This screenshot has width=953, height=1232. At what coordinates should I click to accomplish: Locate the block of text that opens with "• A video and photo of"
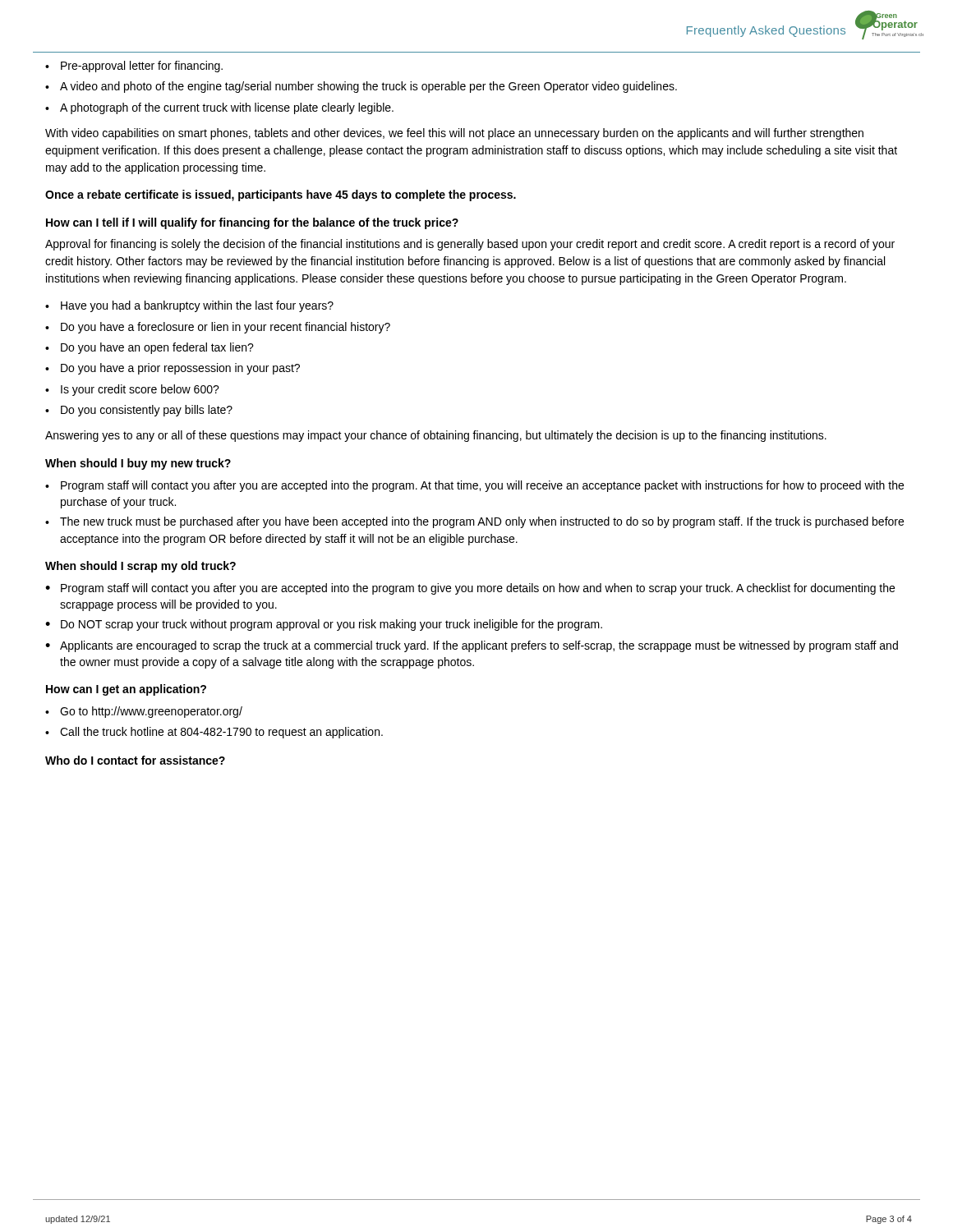coord(479,87)
